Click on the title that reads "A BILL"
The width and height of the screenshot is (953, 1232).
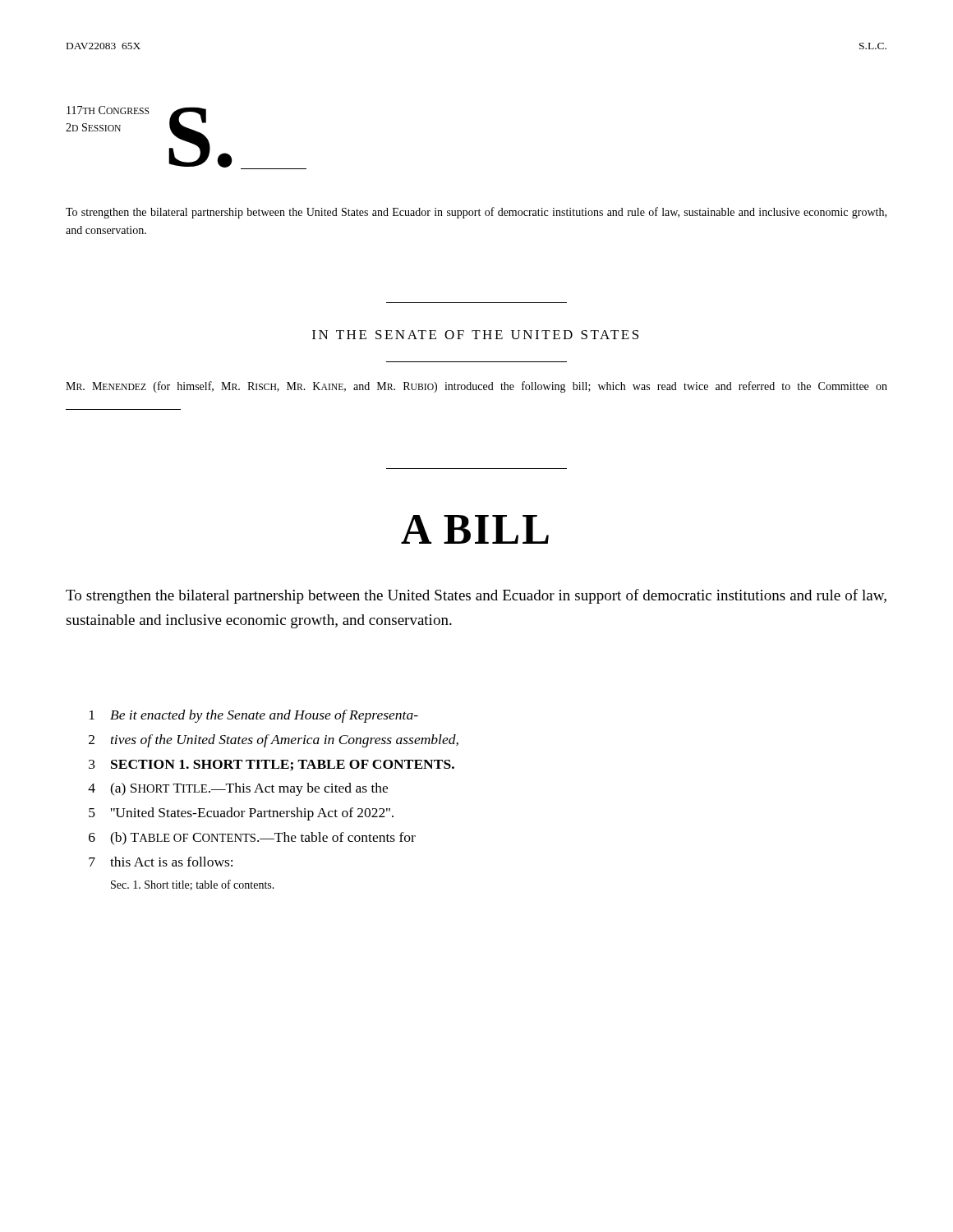point(476,529)
